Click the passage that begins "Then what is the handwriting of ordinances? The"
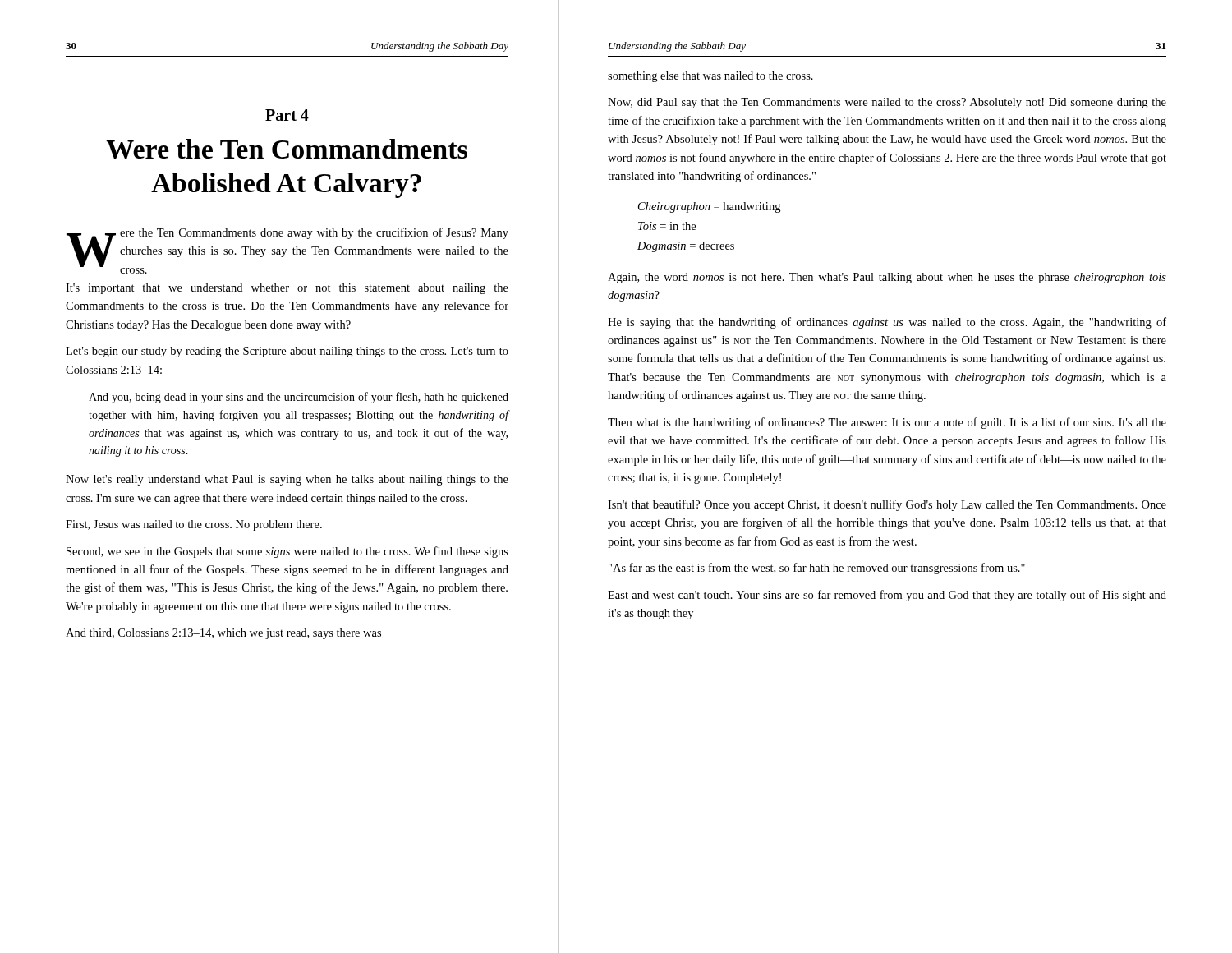1232x953 pixels. [x=887, y=450]
